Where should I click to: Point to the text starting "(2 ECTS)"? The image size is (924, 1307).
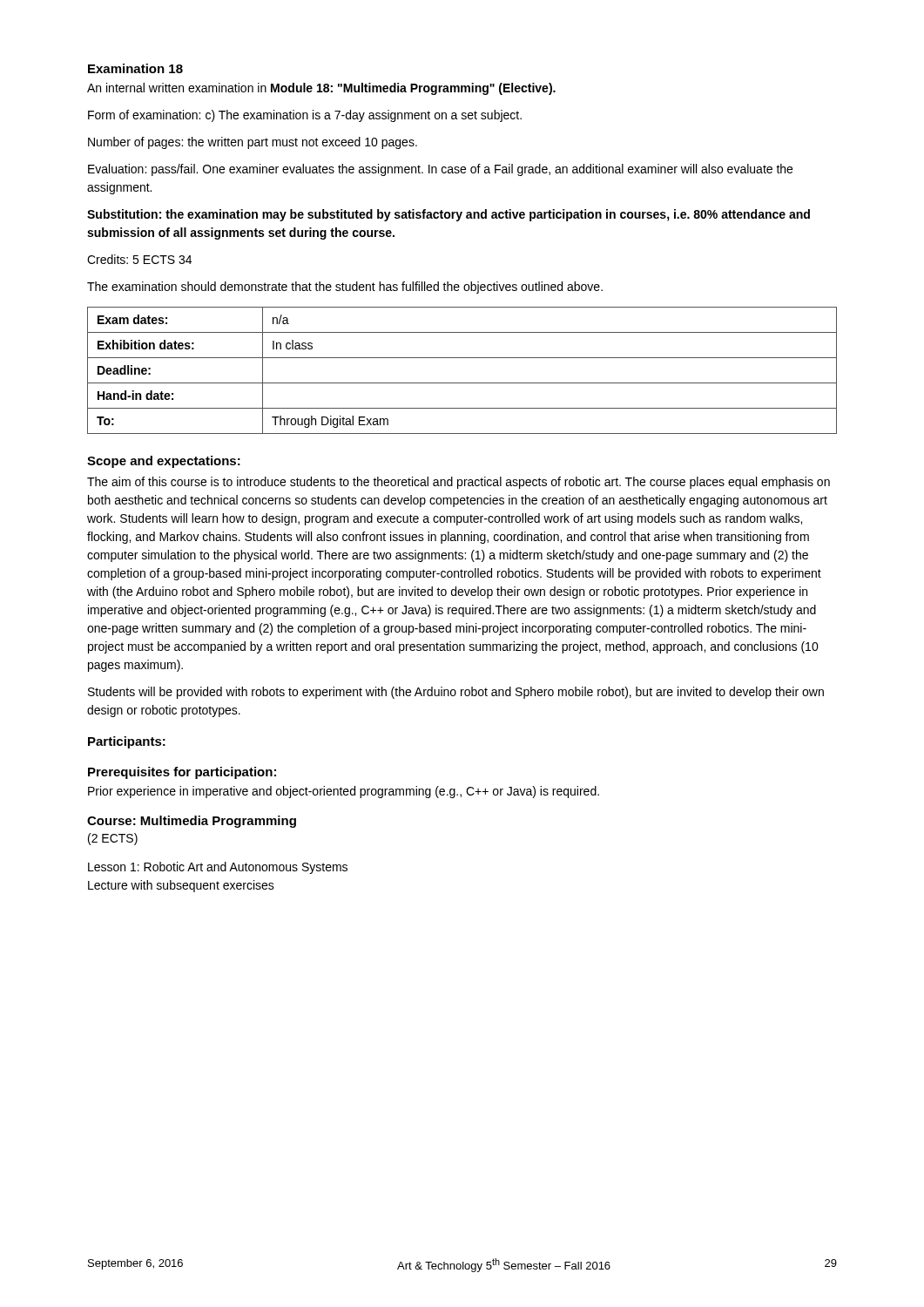click(x=112, y=838)
